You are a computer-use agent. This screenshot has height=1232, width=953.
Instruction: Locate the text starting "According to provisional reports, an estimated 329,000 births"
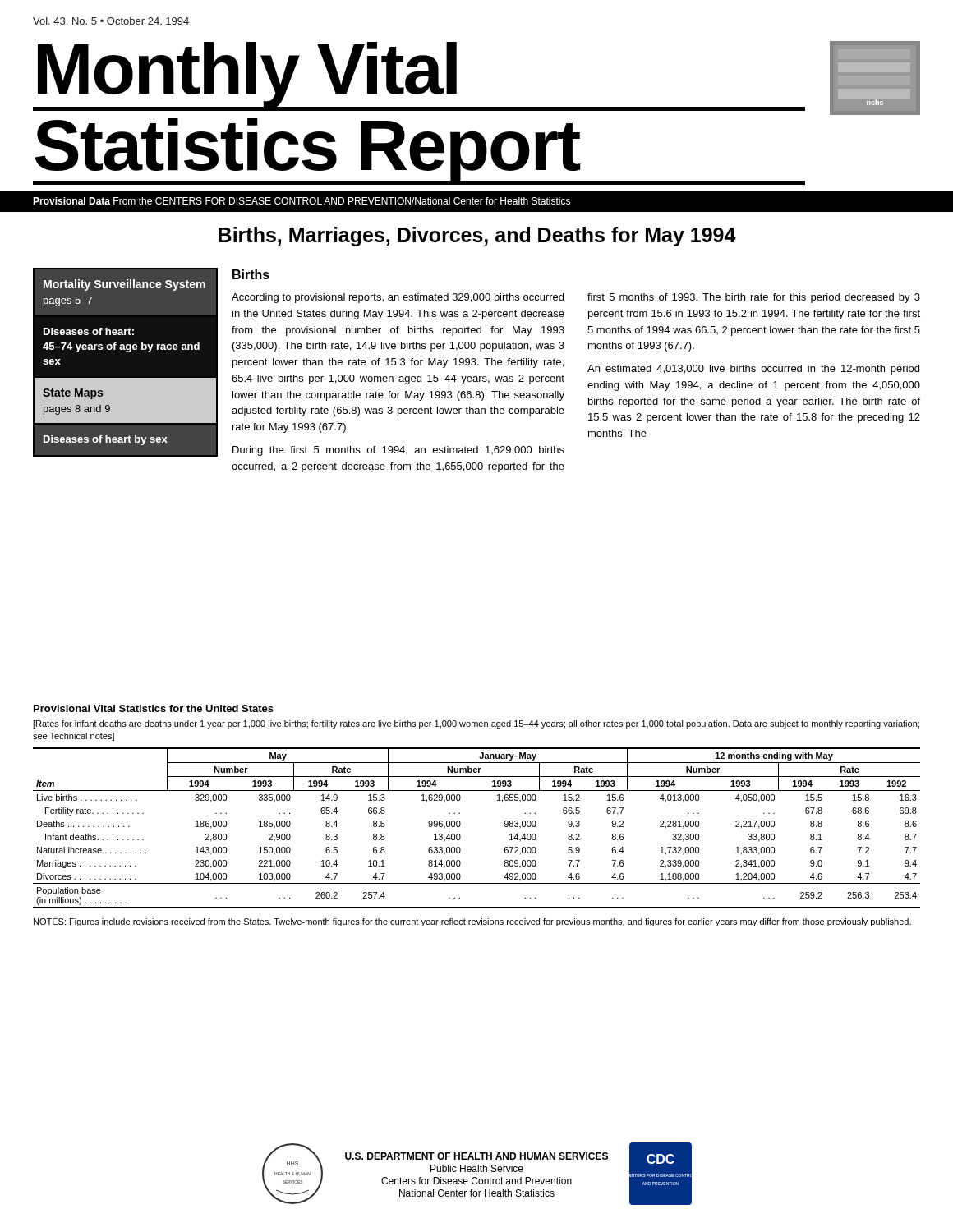pyautogui.click(x=576, y=382)
